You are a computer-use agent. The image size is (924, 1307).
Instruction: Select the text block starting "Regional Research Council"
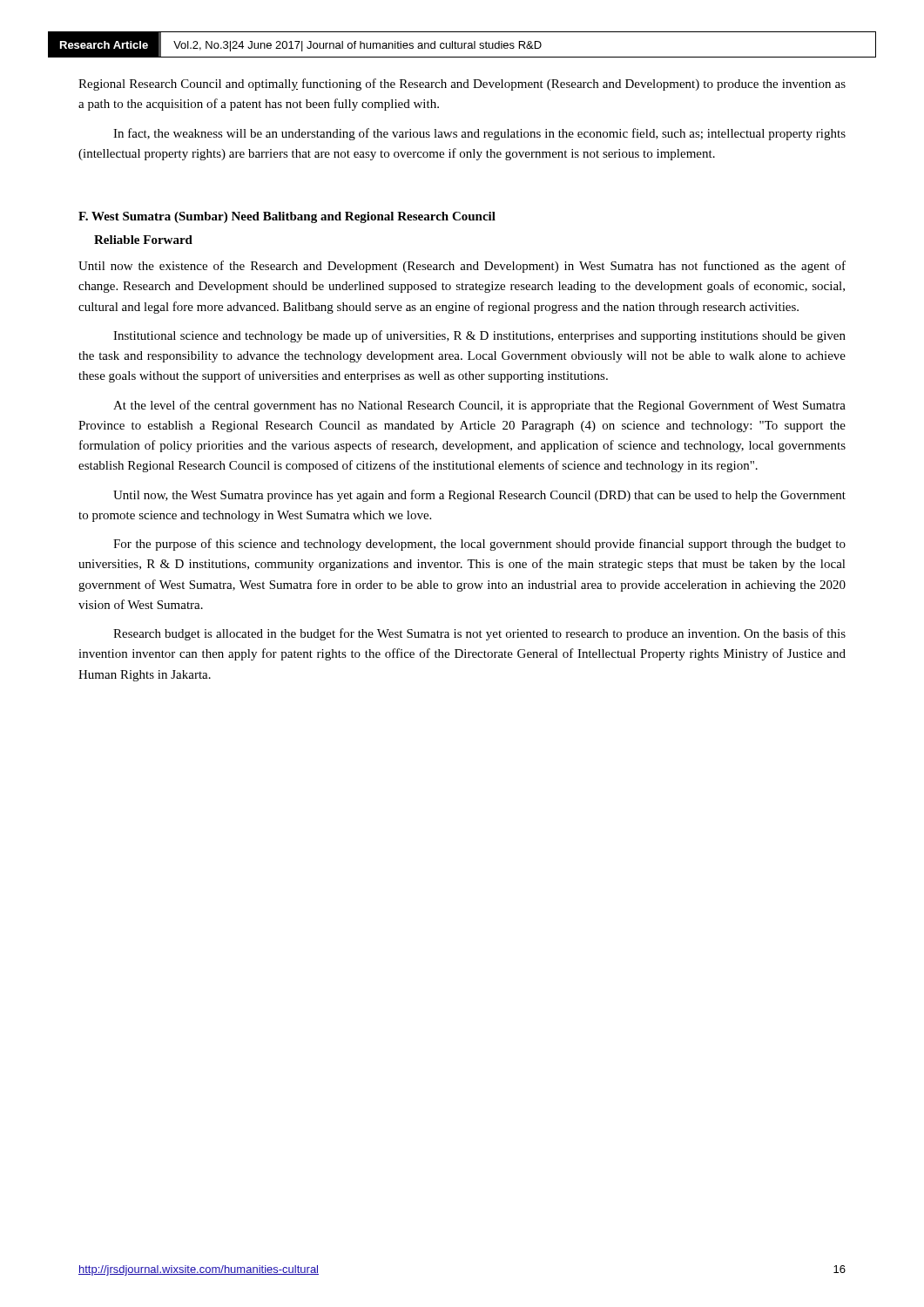coord(462,94)
